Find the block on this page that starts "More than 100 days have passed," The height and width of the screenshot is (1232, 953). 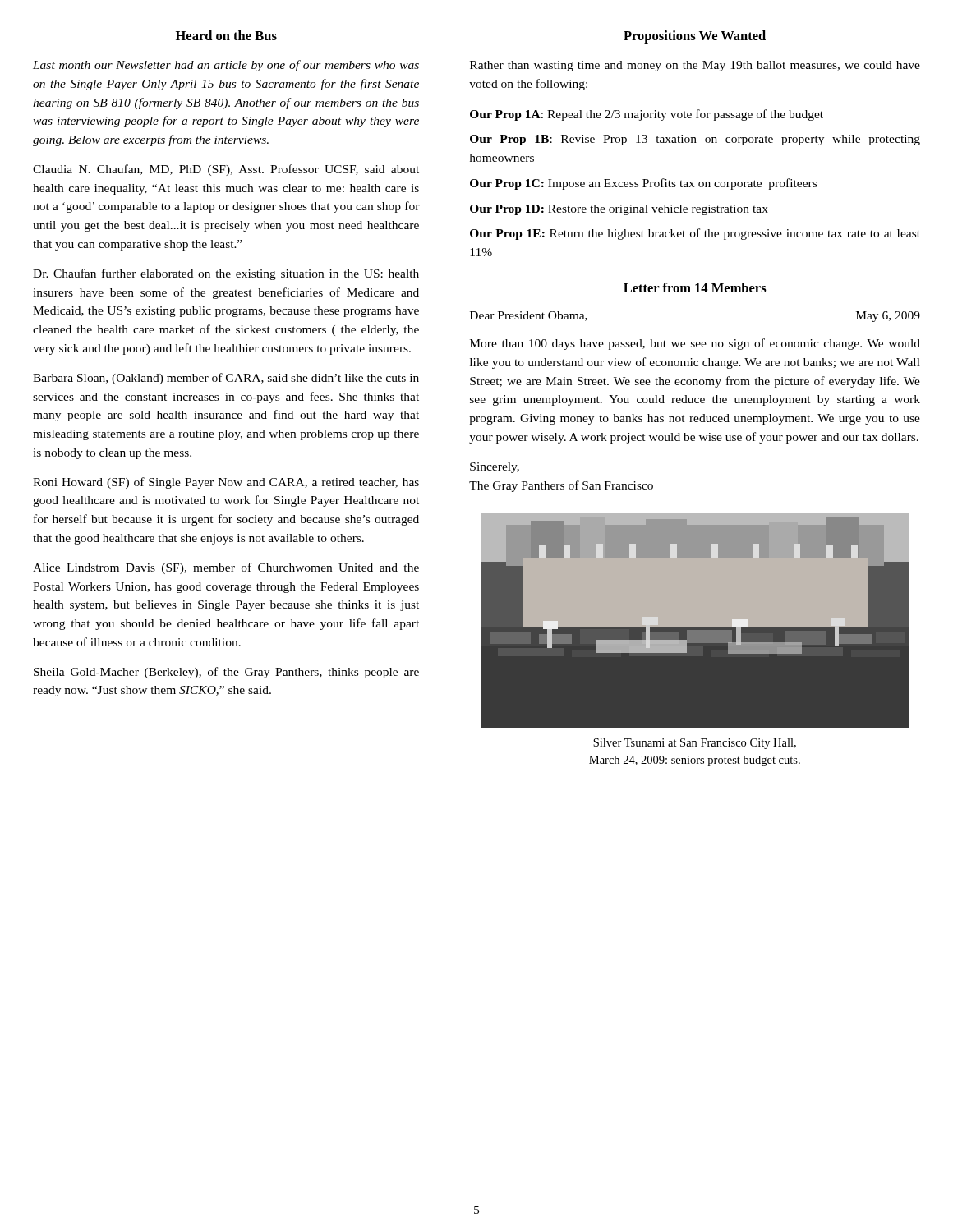coord(695,390)
